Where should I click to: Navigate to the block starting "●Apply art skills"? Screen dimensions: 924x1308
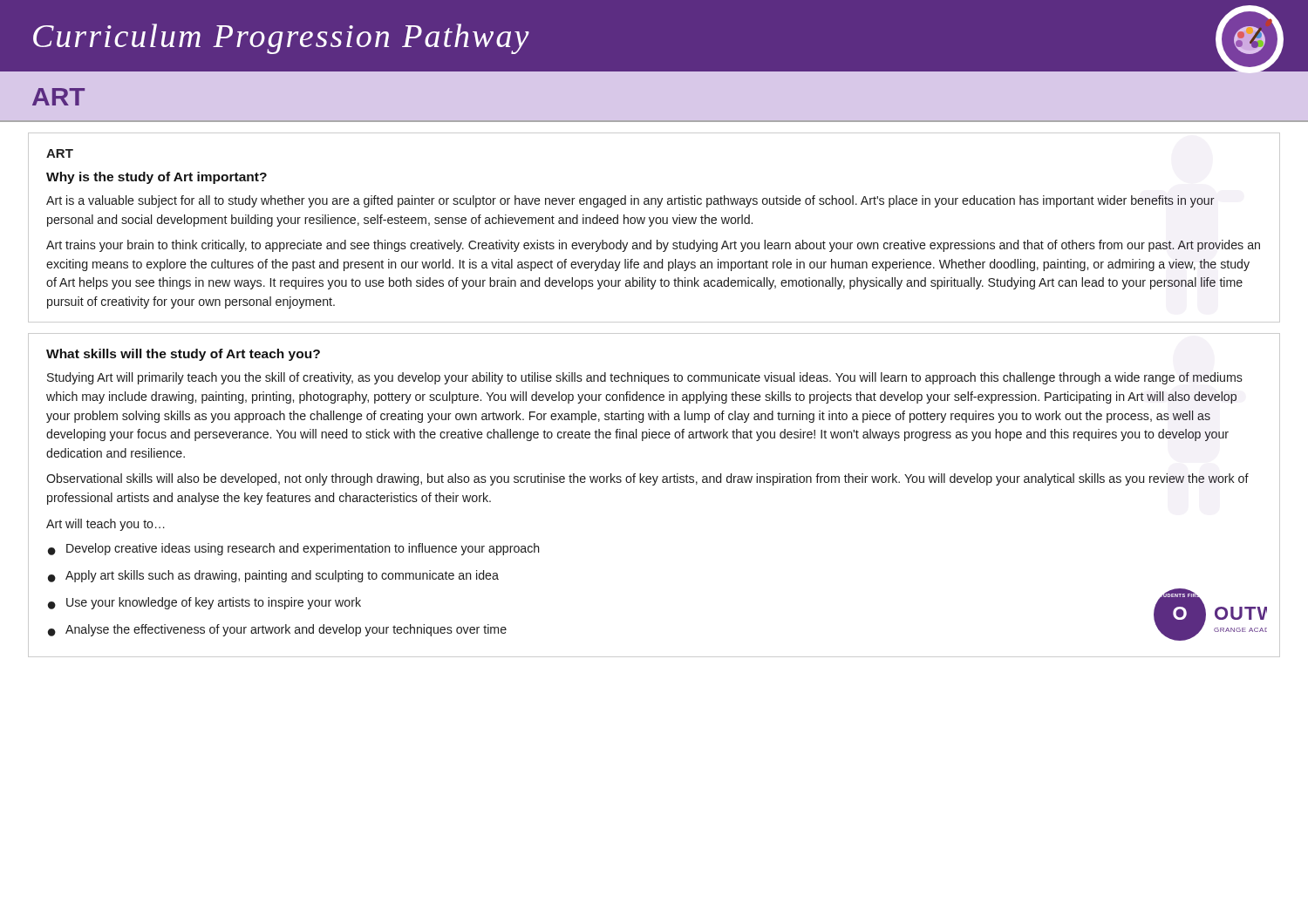pos(272,579)
